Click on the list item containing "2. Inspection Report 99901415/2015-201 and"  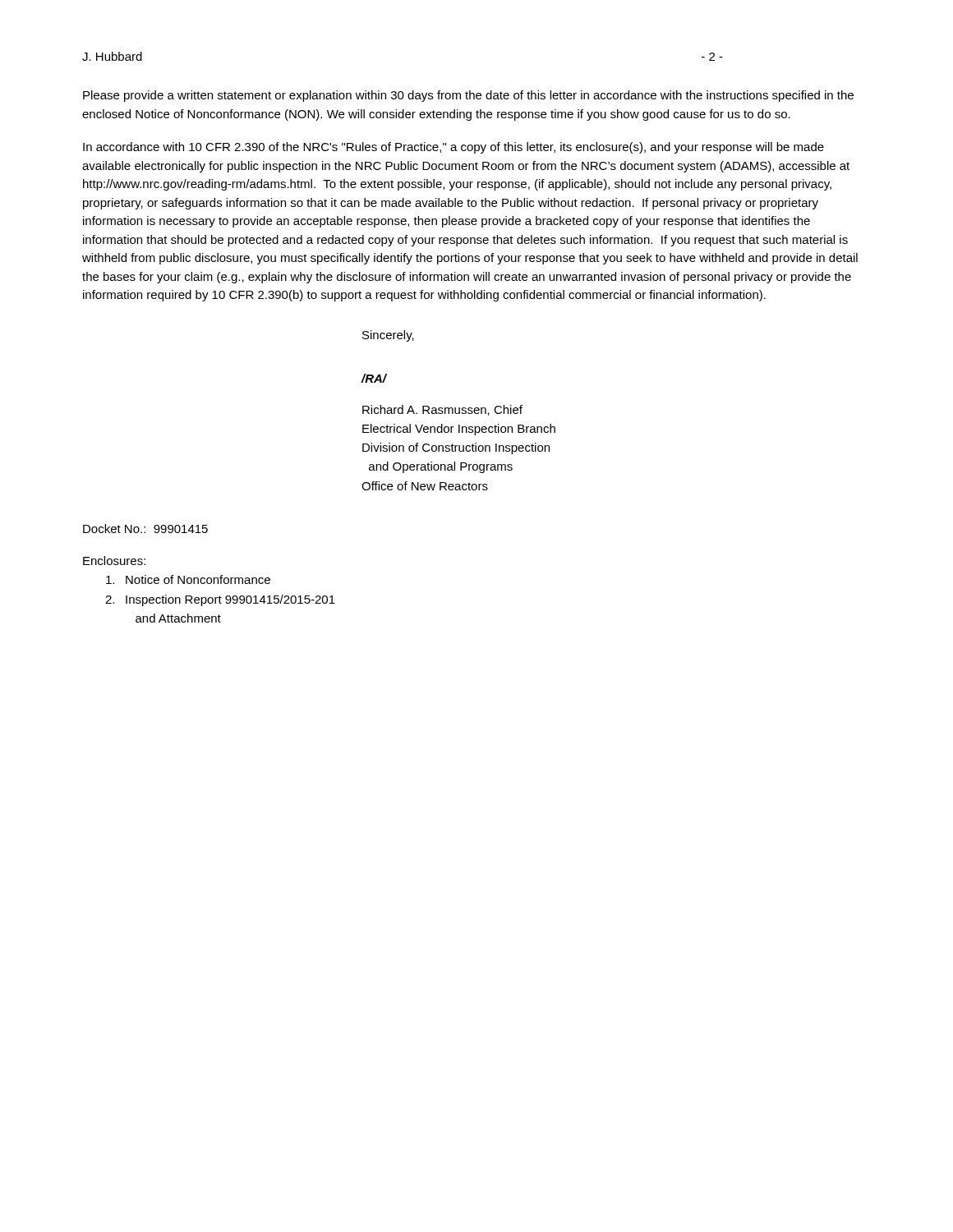click(x=220, y=600)
